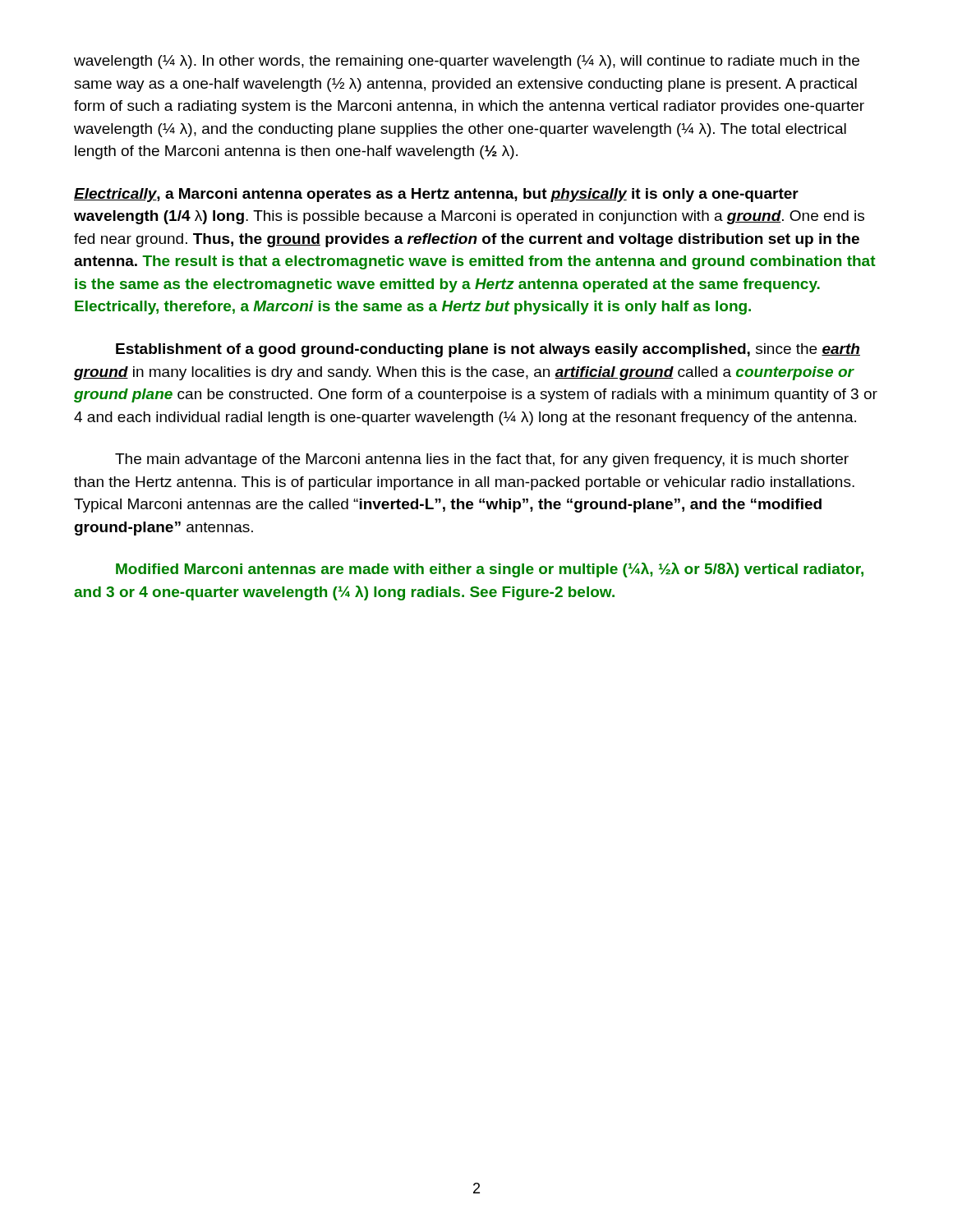Image resolution: width=953 pixels, height=1232 pixels.
Task: Select the text block that reads "Establishment of a good ground-conducting plane"
Action: [x=476, y=383]
